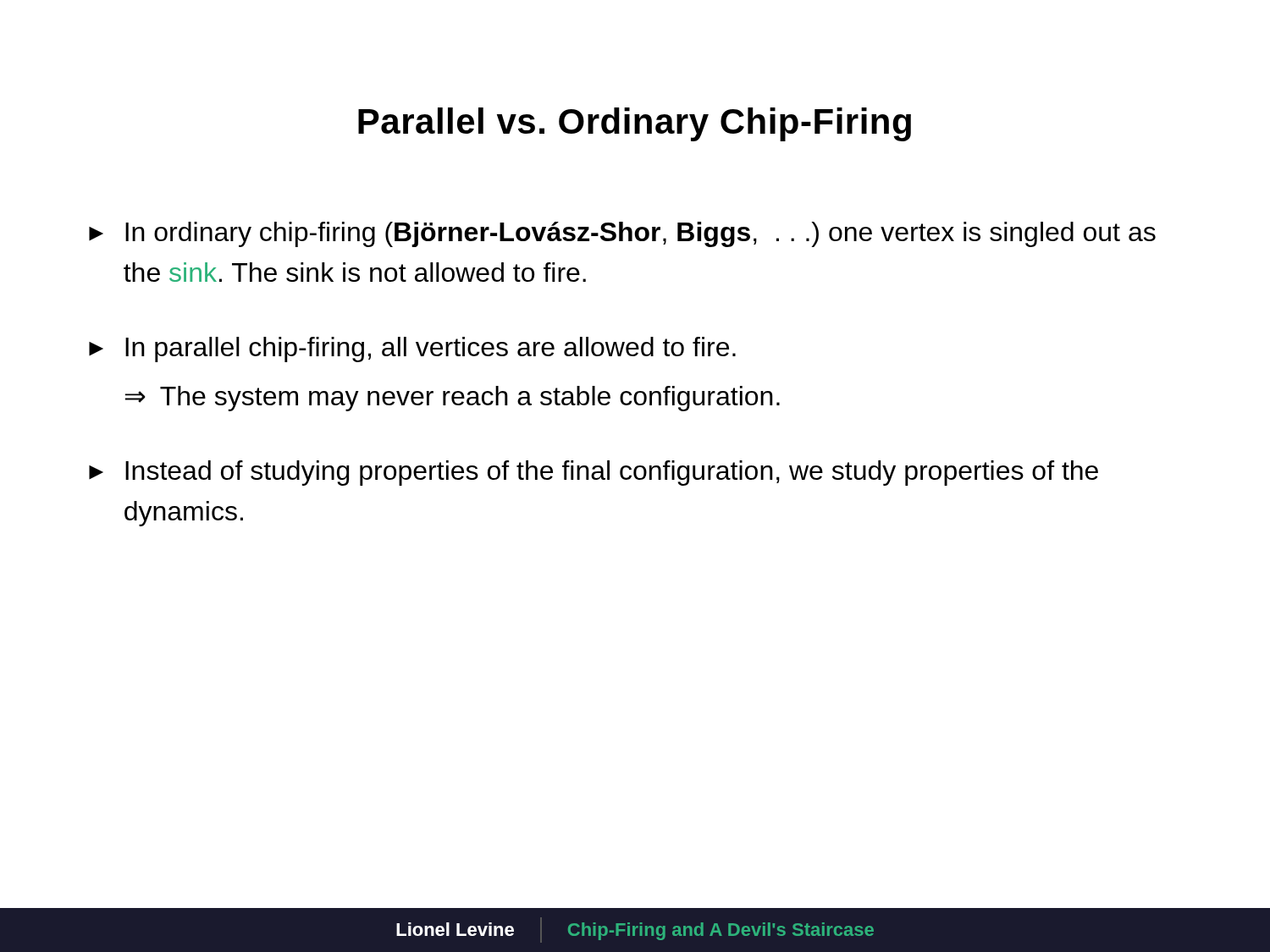Locate the block of text that opens with "► Instead of studying properties of the final"
Image resolution: width=1270 pixels, height=952 pixels.
pyautogui.click(x=635, y=491)
